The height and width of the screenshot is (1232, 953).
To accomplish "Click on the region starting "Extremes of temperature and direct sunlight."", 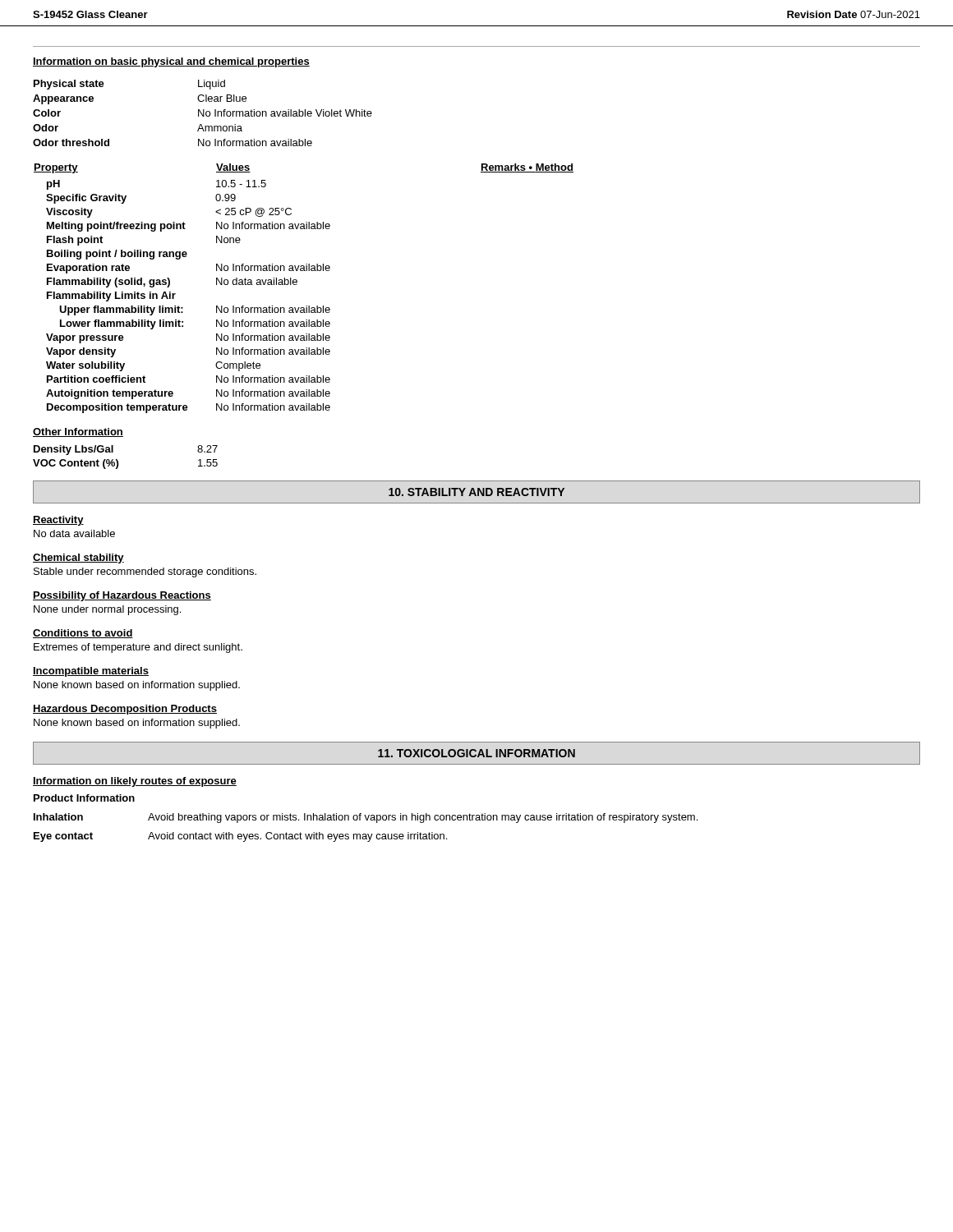I will (138, 647).
